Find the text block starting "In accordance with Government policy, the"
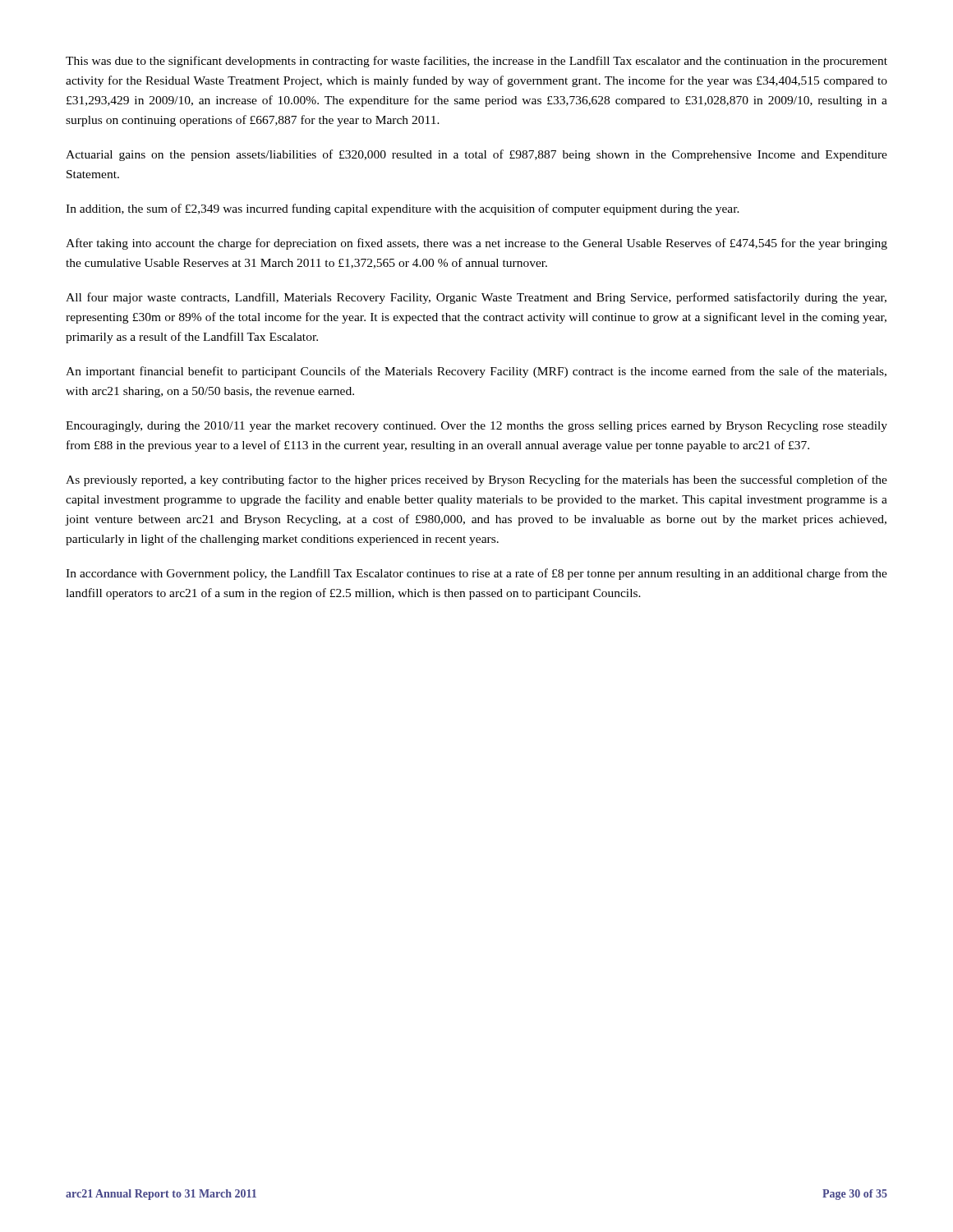 (x=476, y=583)
